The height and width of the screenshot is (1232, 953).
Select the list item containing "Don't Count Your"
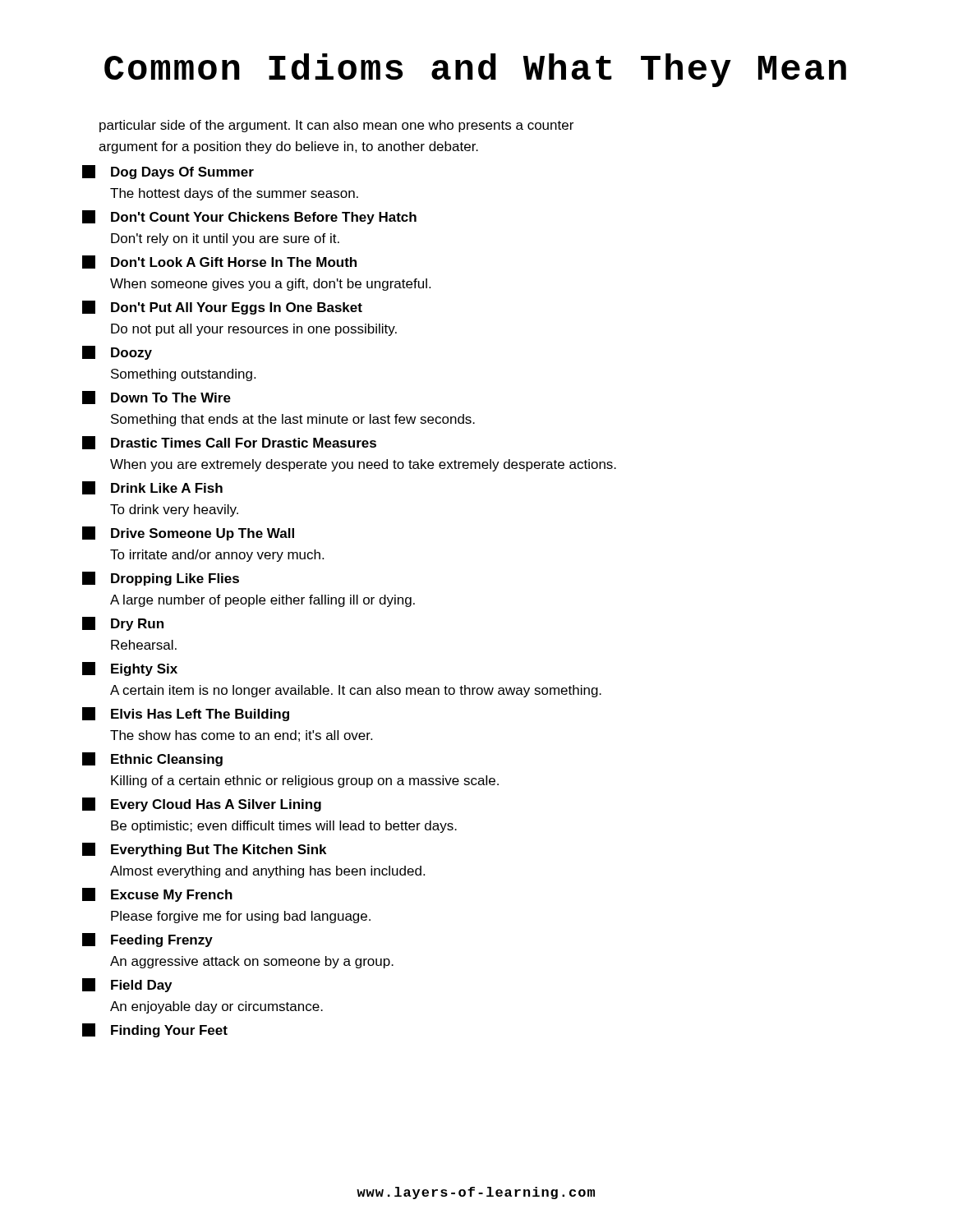tap(250, 228)
